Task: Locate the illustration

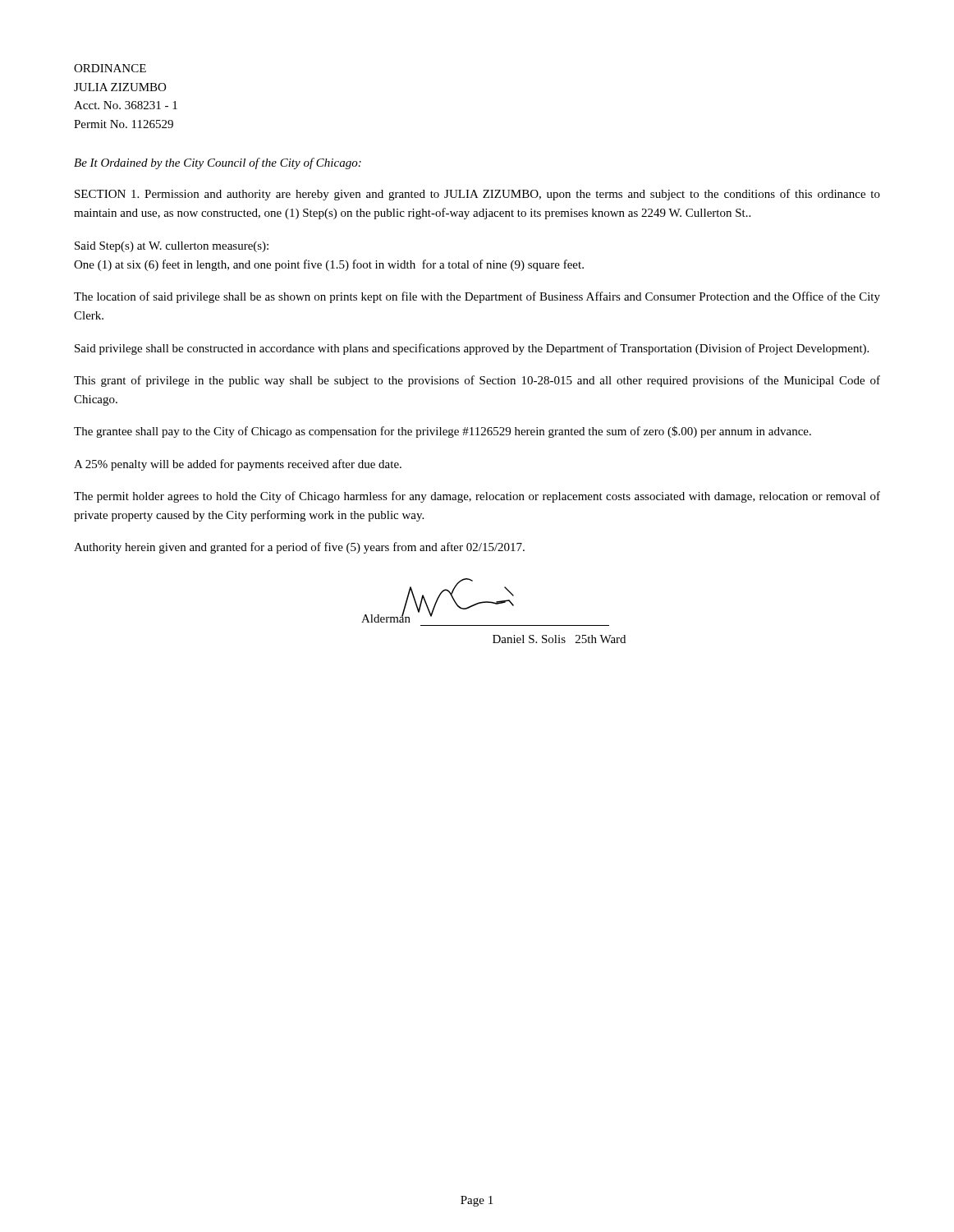Action: pyautogui.click(x=480, y=599)
